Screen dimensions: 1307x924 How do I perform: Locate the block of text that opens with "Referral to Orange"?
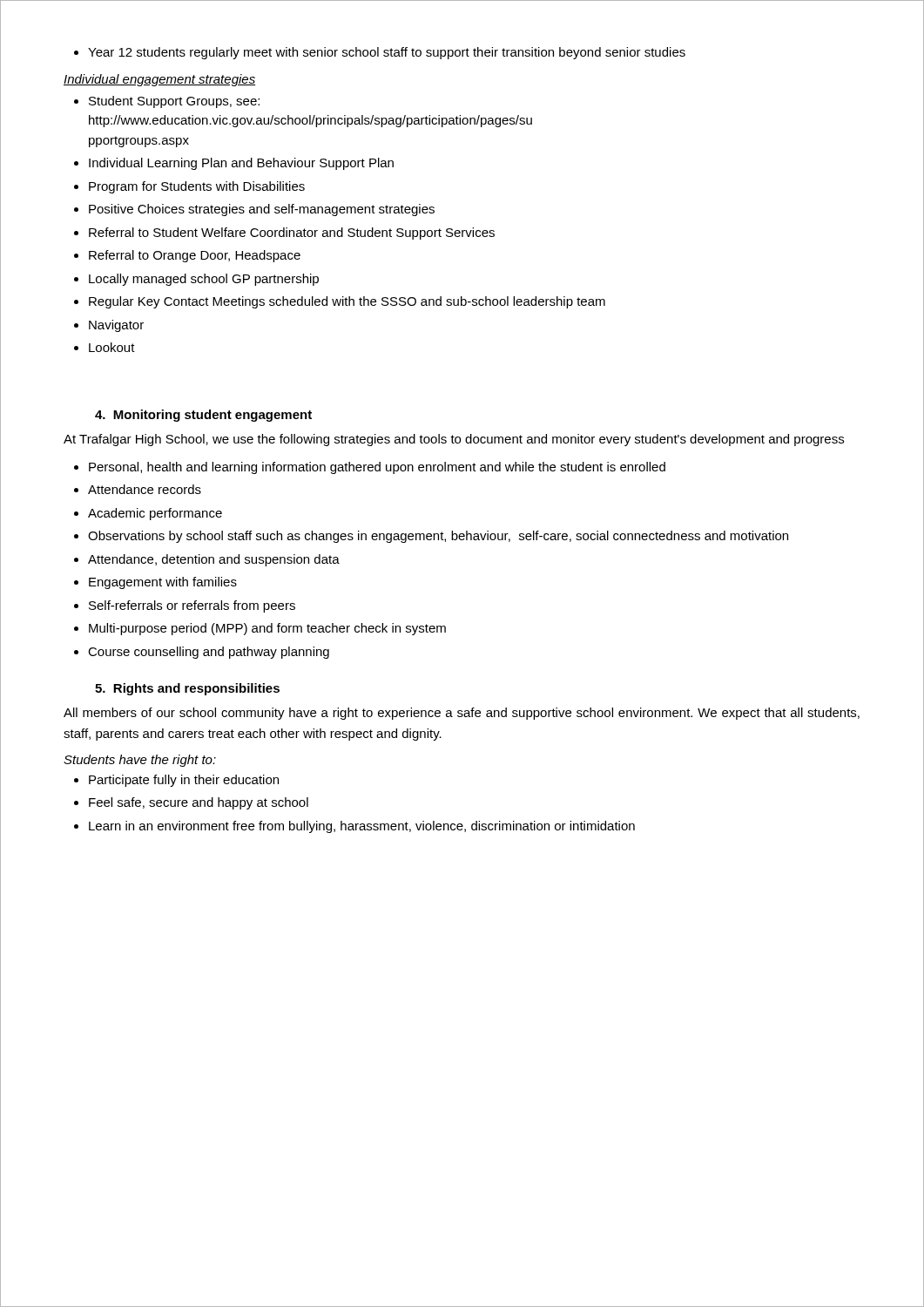point(187,256)
